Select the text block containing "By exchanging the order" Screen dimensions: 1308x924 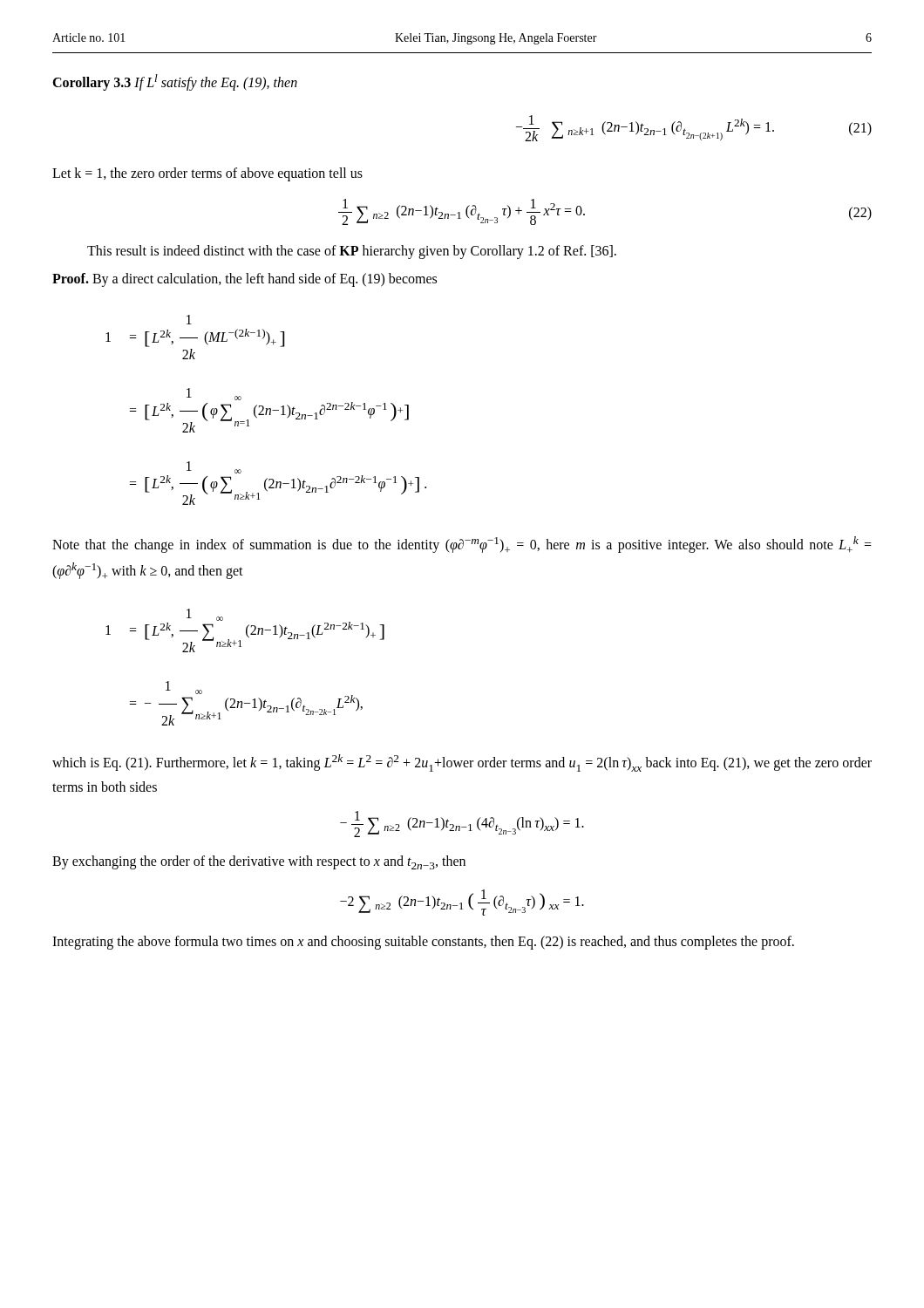pyautogui.click(x=259, y=863)
